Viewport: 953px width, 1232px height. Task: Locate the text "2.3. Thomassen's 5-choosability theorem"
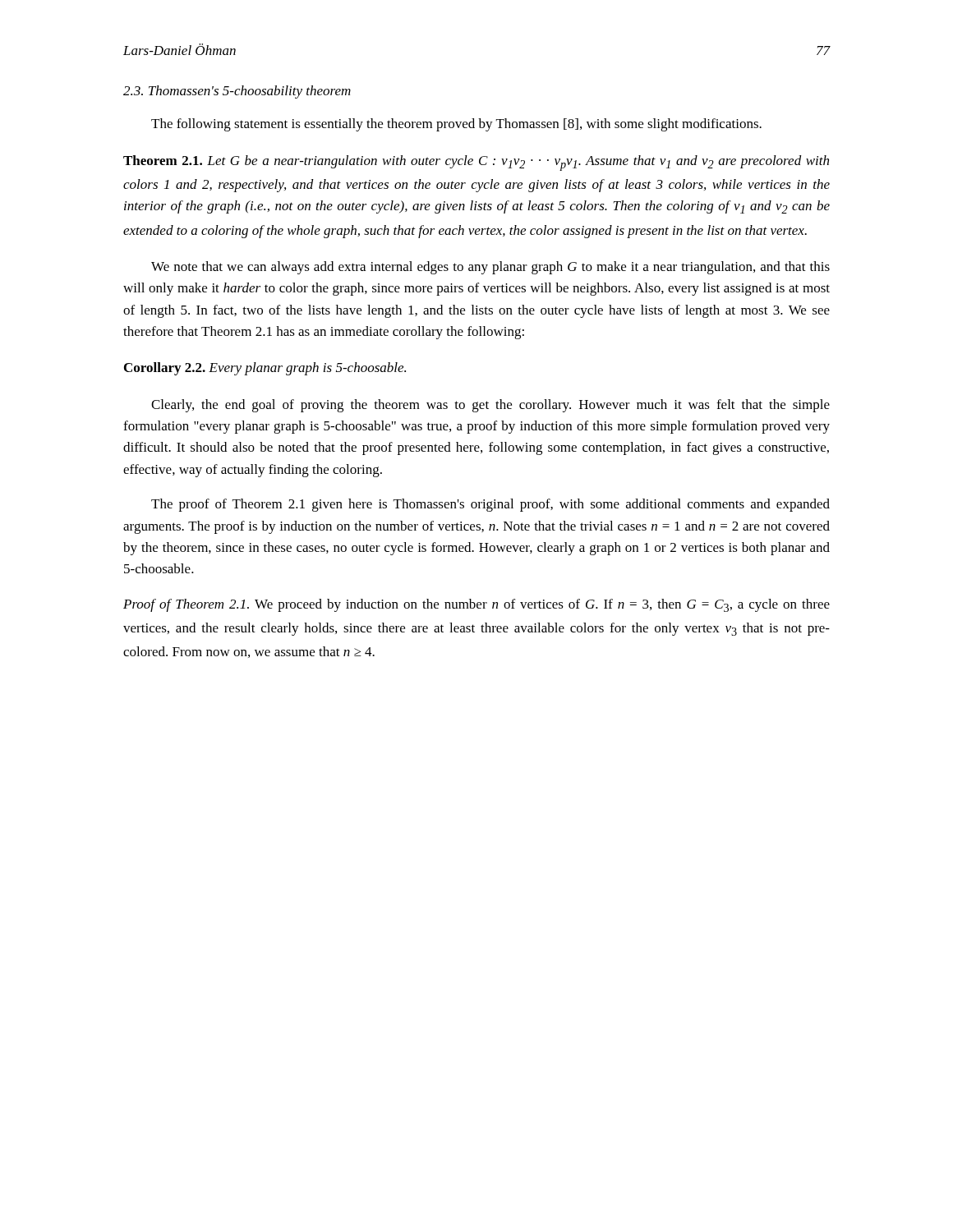pyautogui.click(x=237, y=92)
